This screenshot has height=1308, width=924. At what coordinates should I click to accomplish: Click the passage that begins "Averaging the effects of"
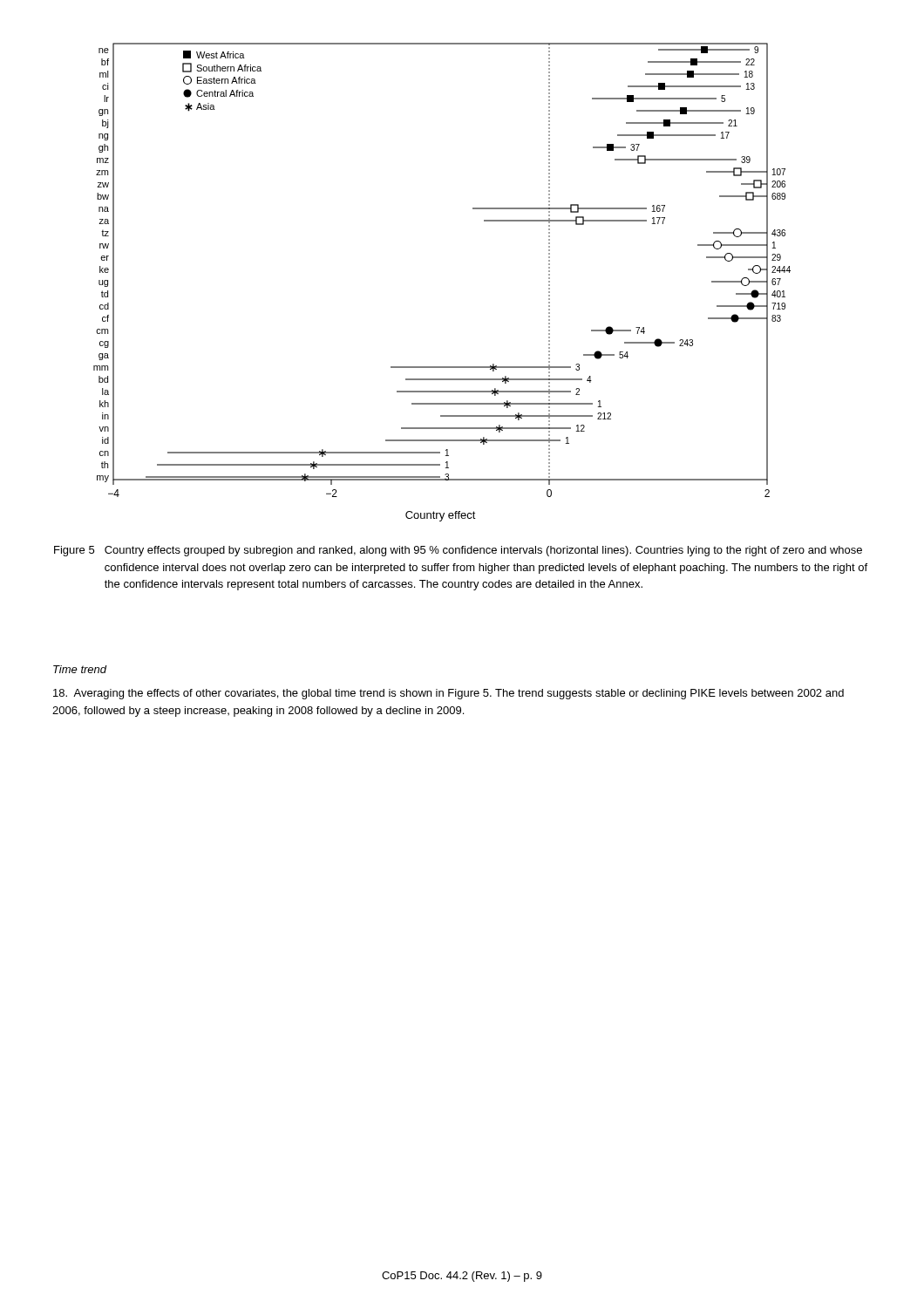[448, 702]
